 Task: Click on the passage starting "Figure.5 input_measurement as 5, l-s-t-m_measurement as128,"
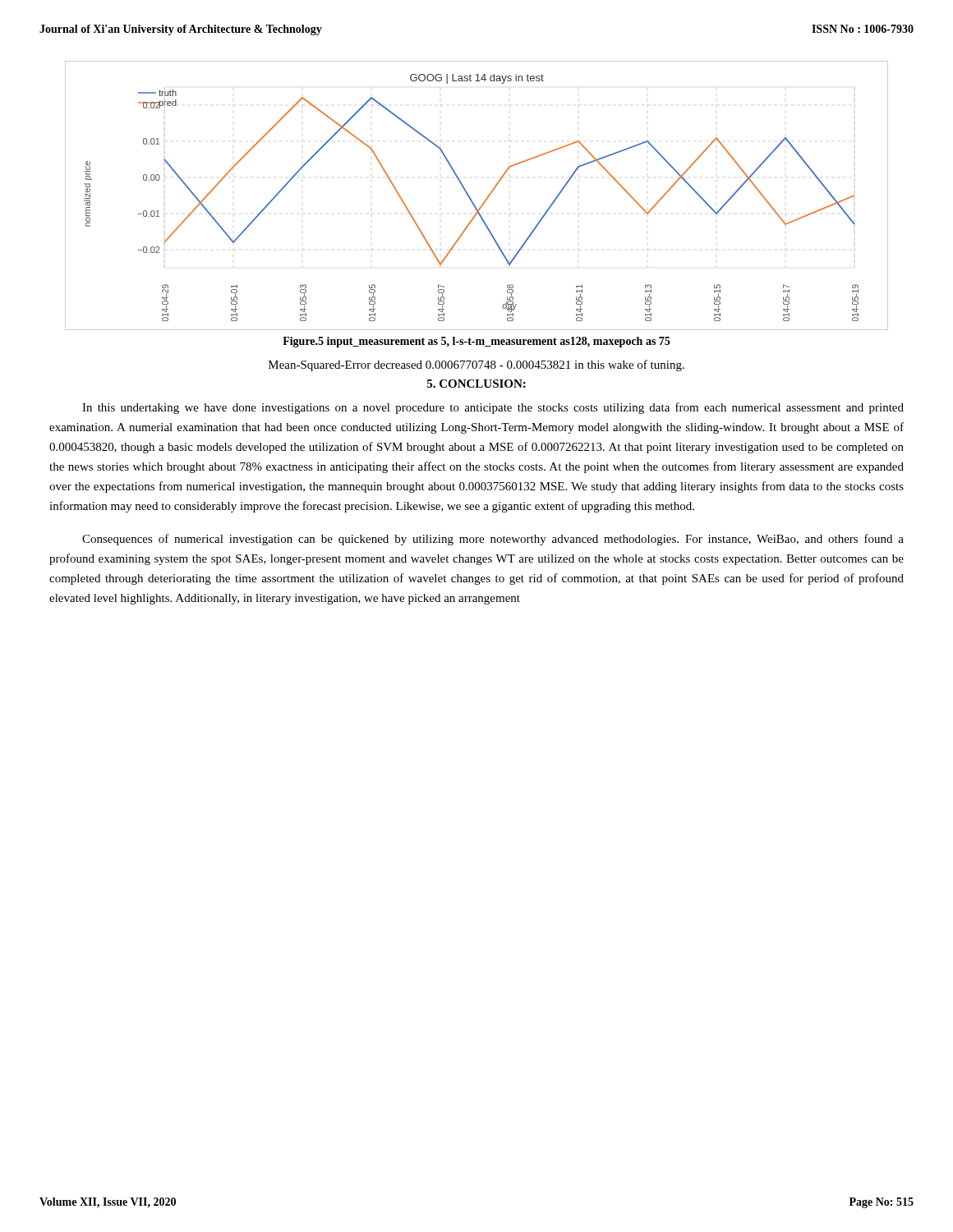[x=476, y=341]
